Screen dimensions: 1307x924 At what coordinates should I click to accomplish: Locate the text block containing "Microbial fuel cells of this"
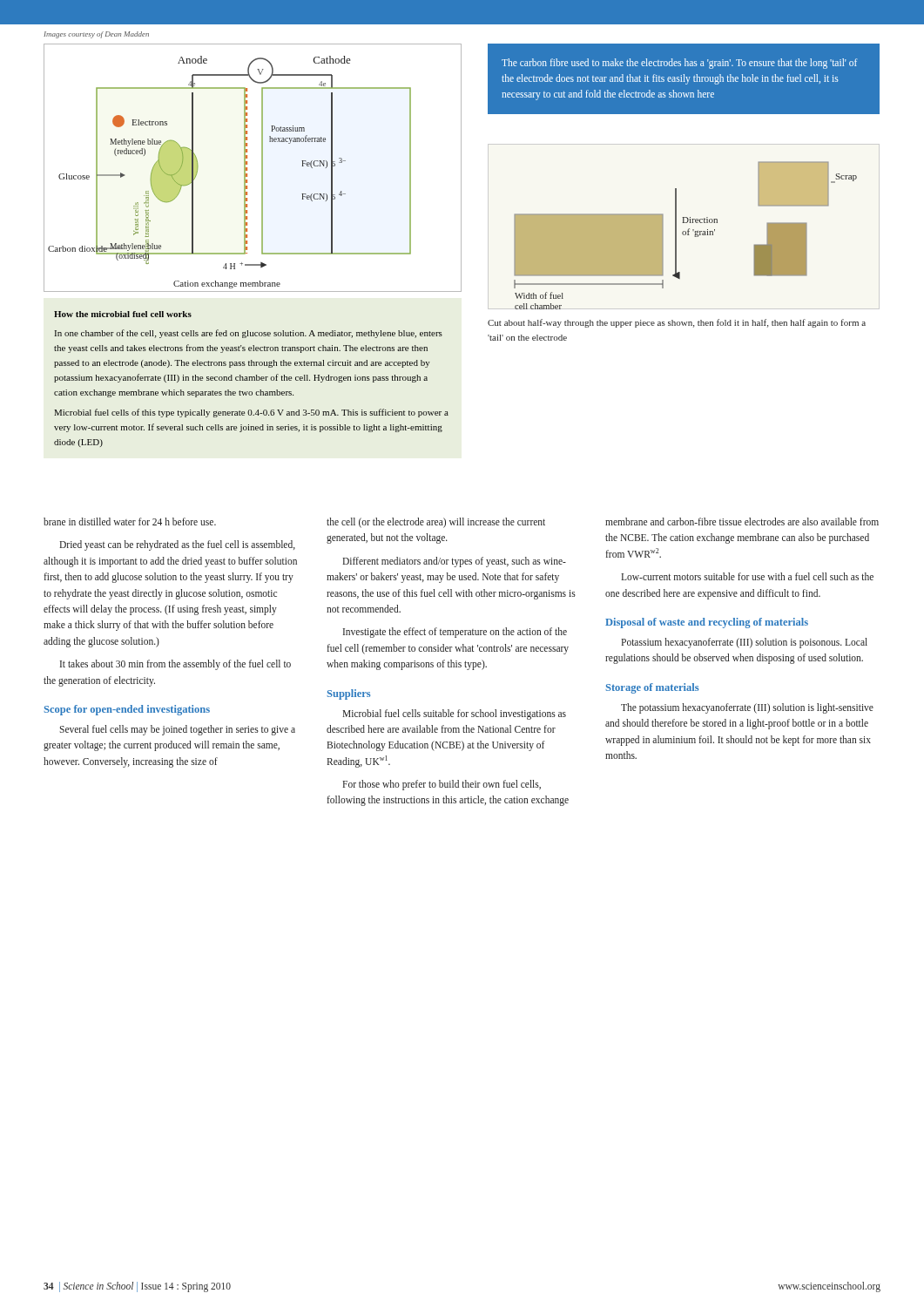click(251, 427)
